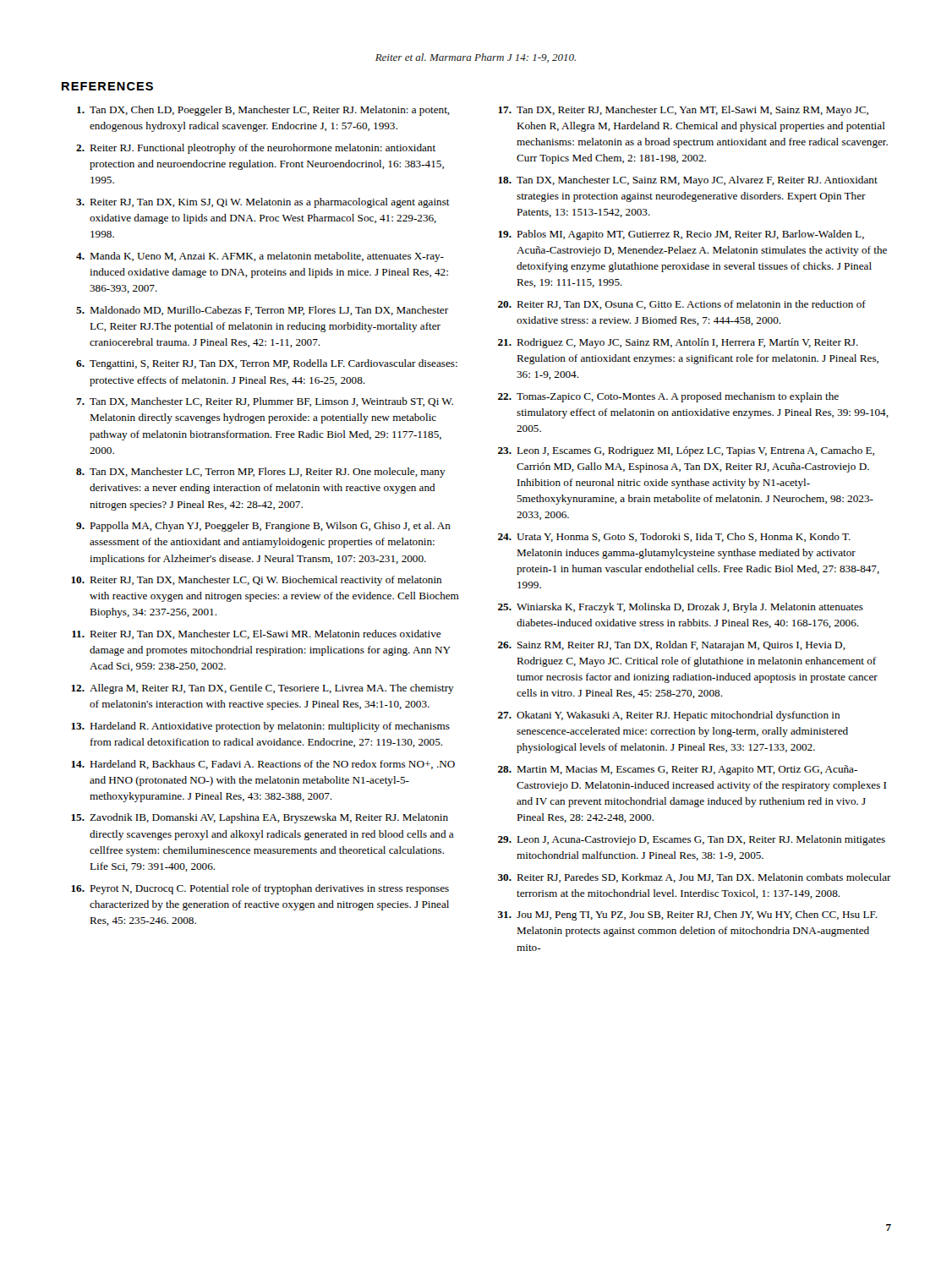
Task: Point to the block starting "9. Pappolla MA,"
Action: click(x=263, y=542)
